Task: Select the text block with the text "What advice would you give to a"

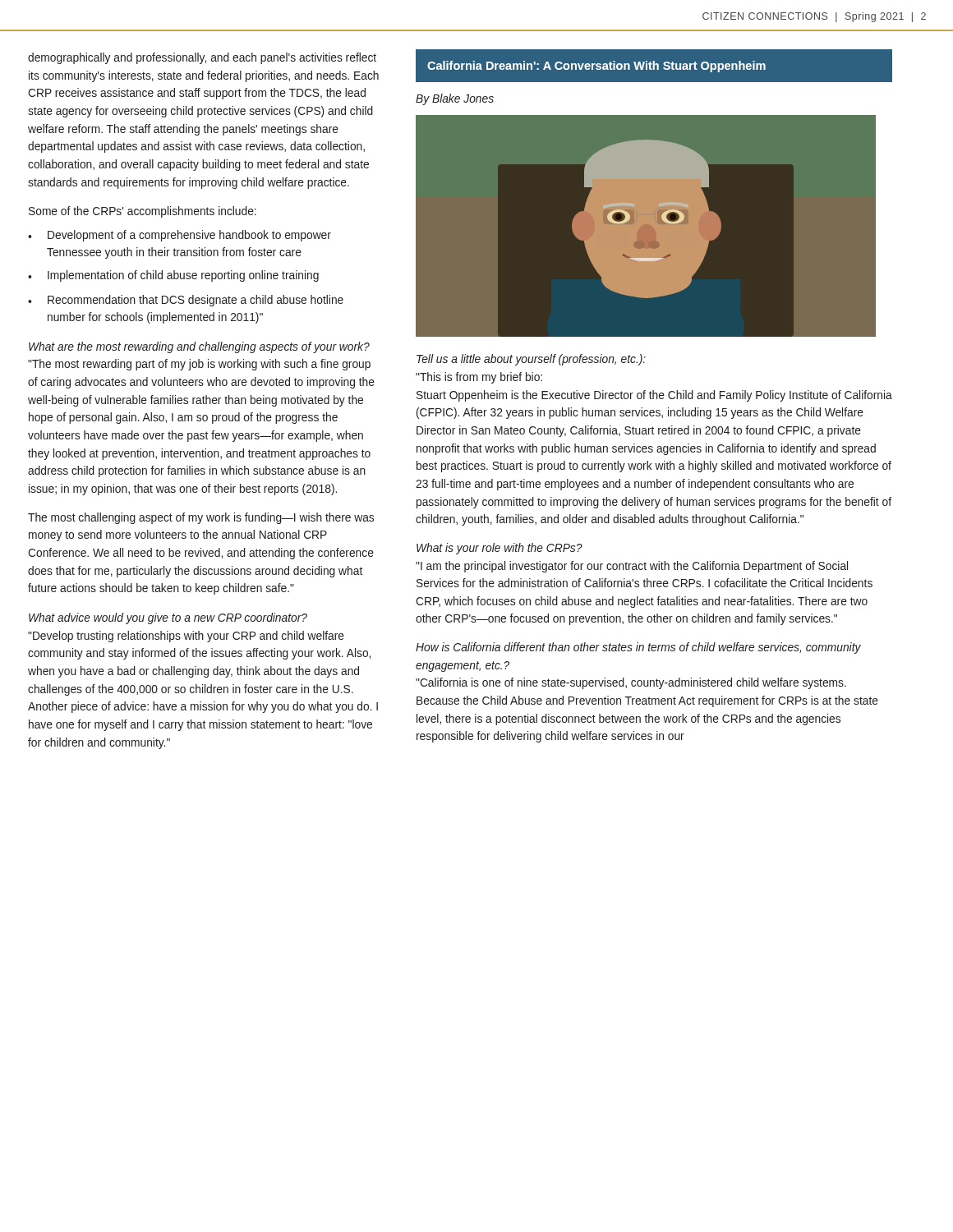Action: click(x=203, y=680)
